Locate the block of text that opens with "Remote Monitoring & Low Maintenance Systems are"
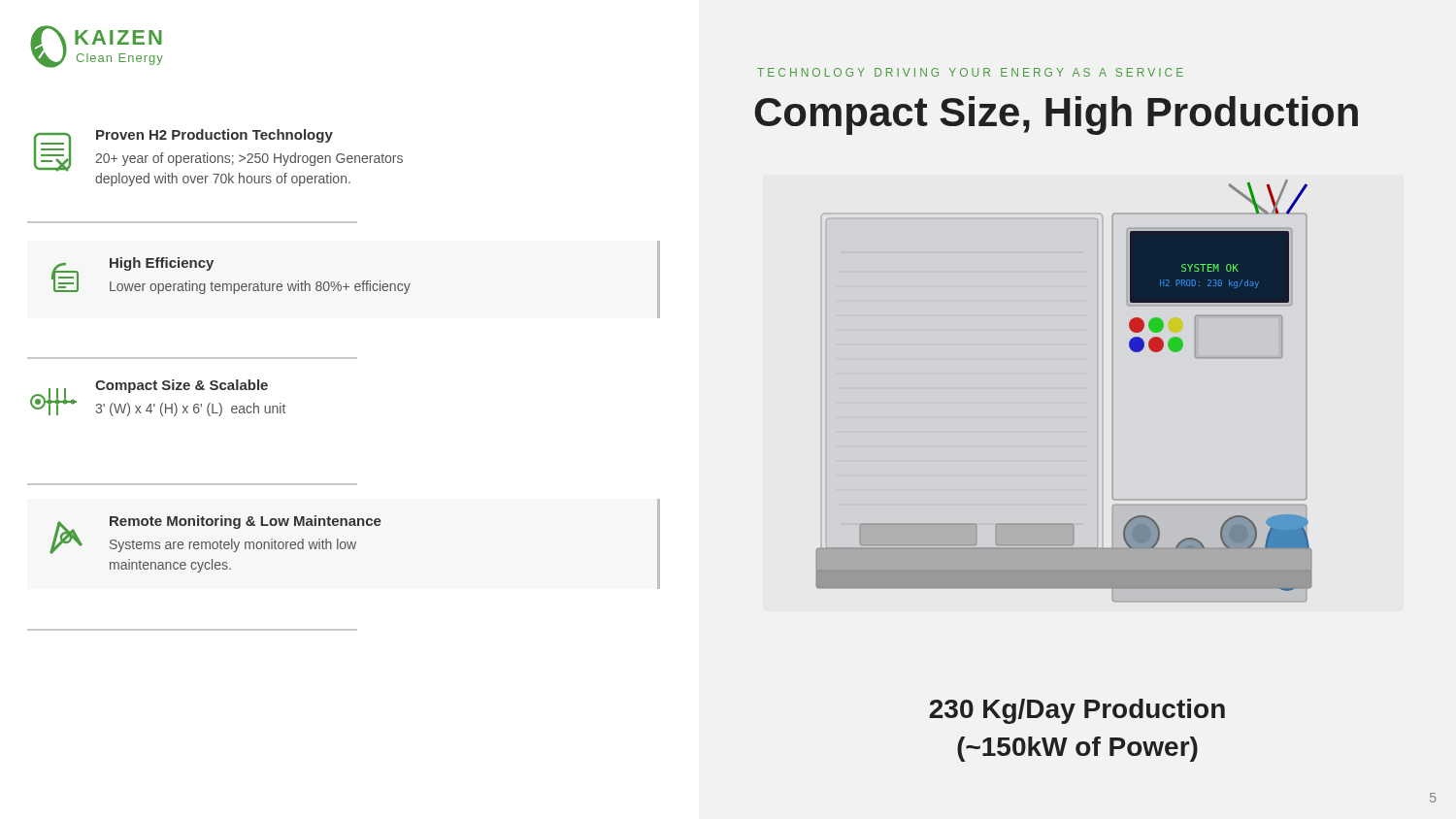Image resolution: width=1456 pixels, height=819 pixels. tap(211, 544)
